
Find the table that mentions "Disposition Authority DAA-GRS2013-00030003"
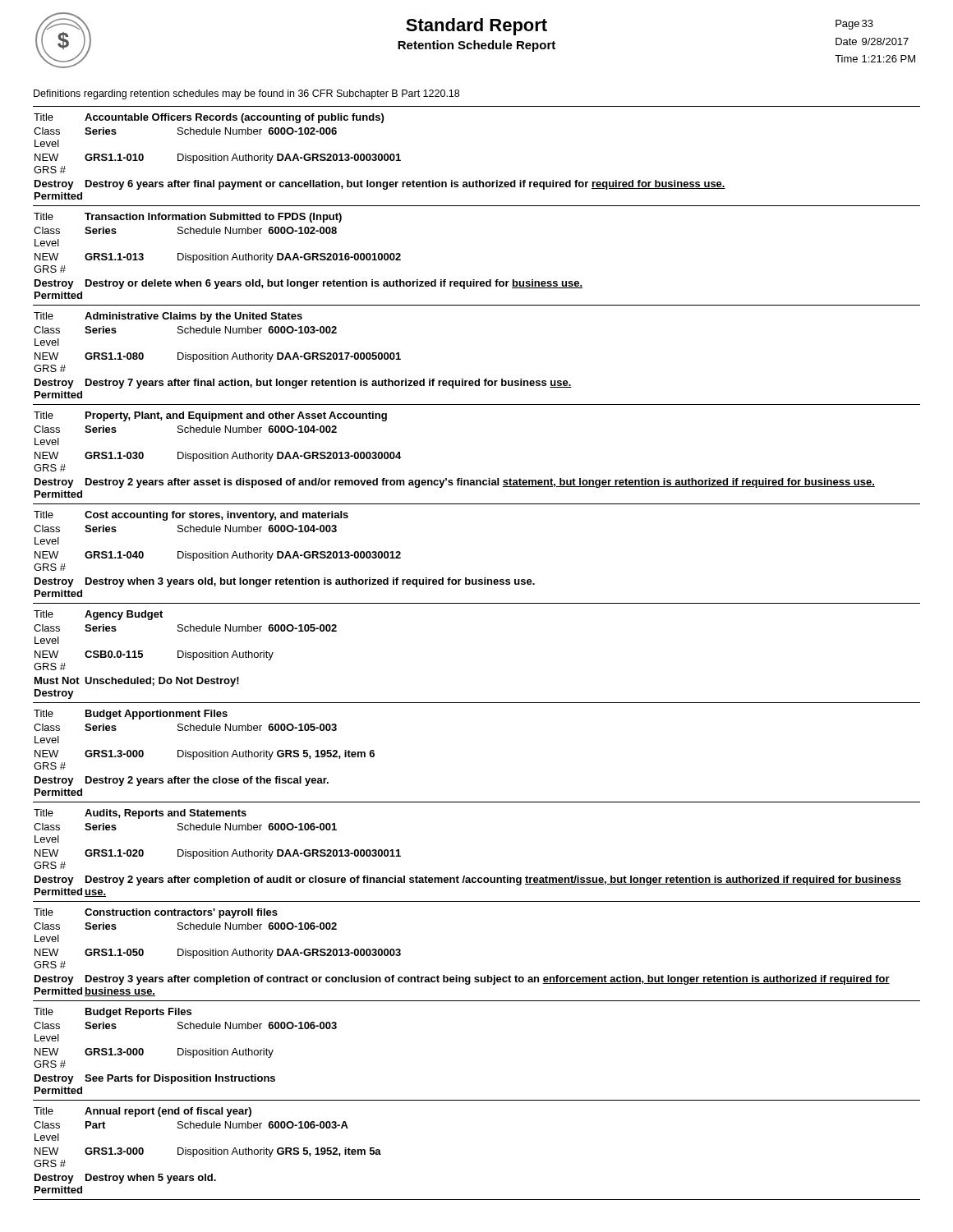(x=476, y=951)
